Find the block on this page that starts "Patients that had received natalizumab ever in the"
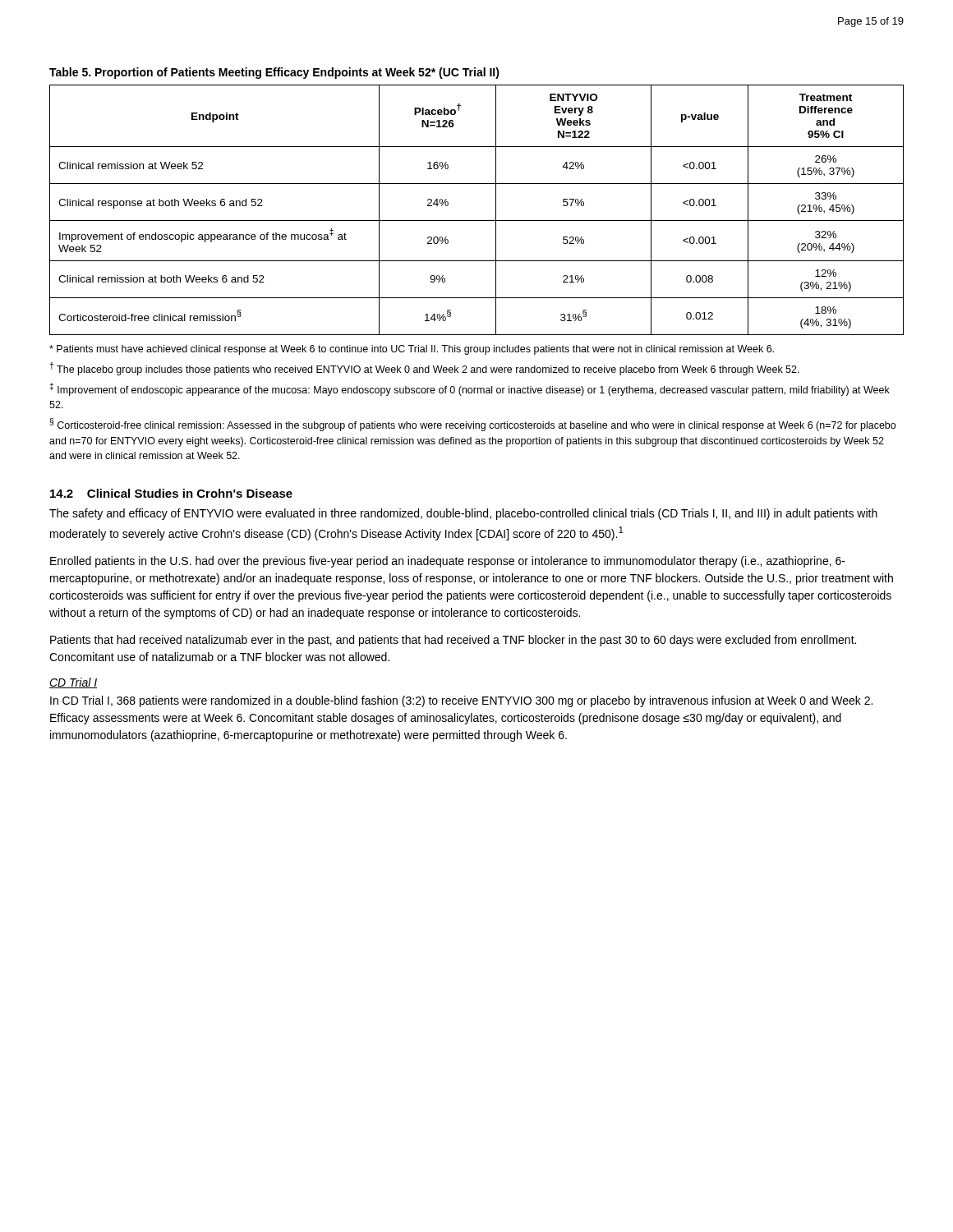This screenshot has width=953, height=1232. (453, 648)
